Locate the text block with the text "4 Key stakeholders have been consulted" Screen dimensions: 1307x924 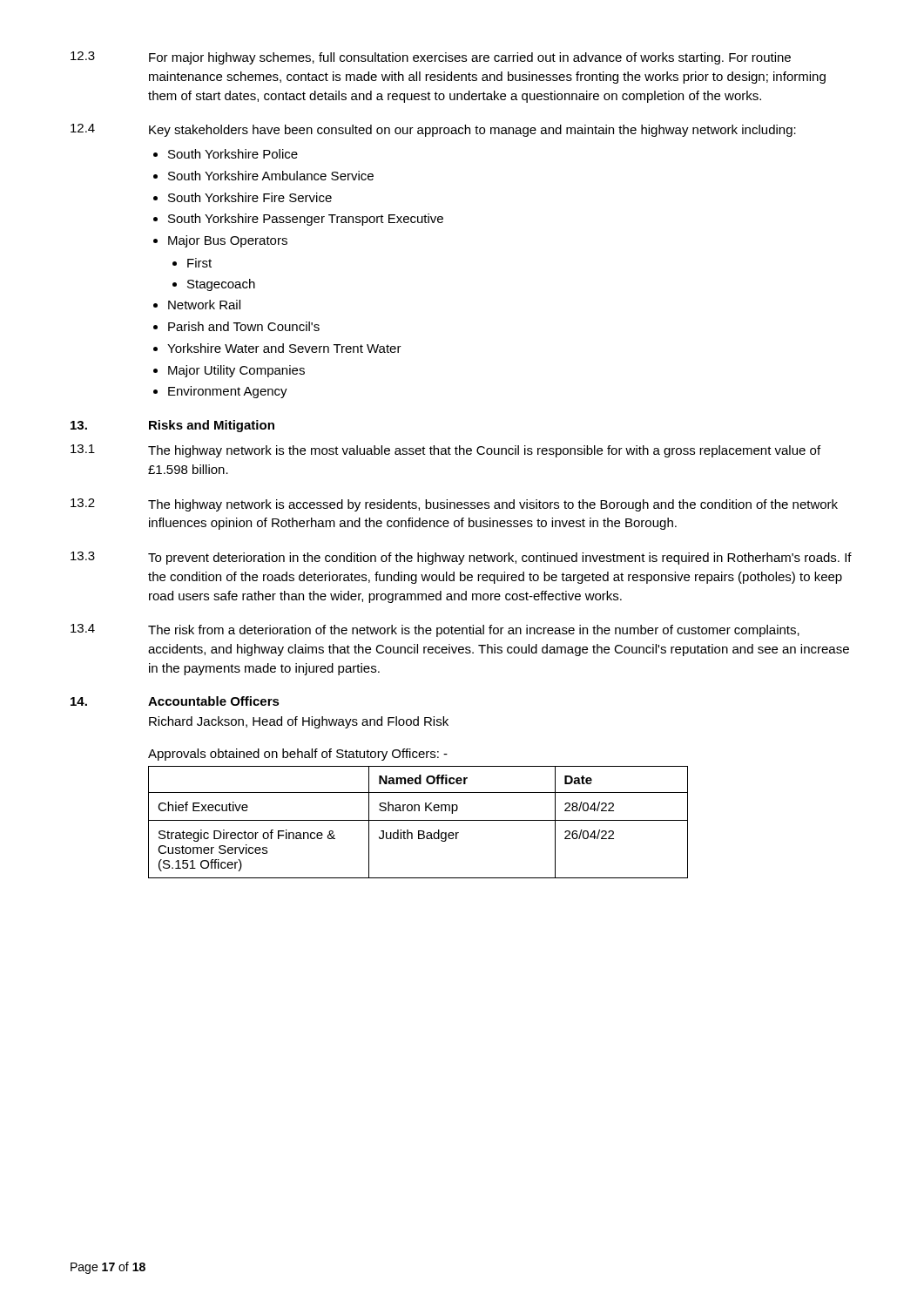(x=433, y=130)
